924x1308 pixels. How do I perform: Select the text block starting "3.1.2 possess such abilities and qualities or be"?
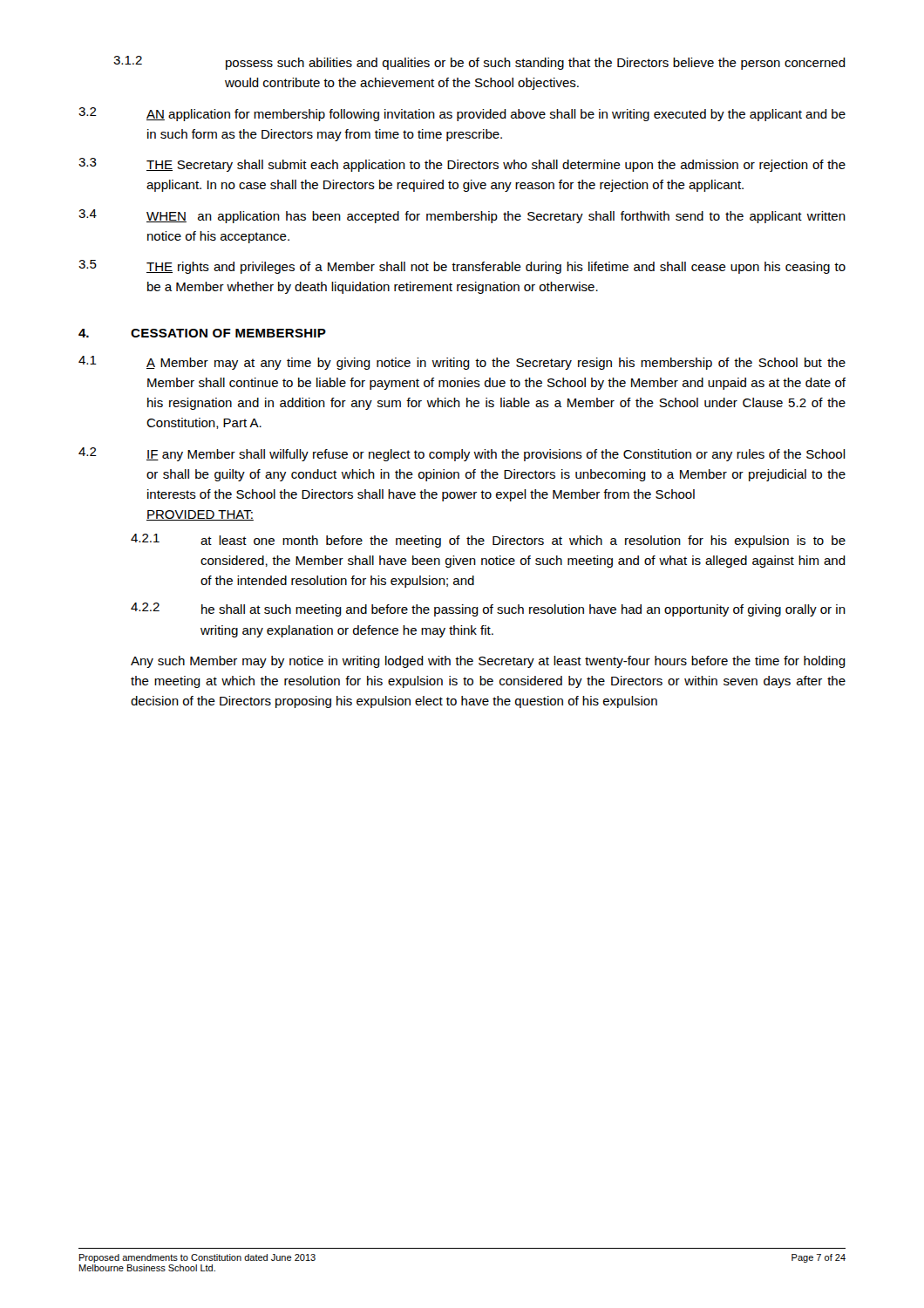tap(462, 73)
